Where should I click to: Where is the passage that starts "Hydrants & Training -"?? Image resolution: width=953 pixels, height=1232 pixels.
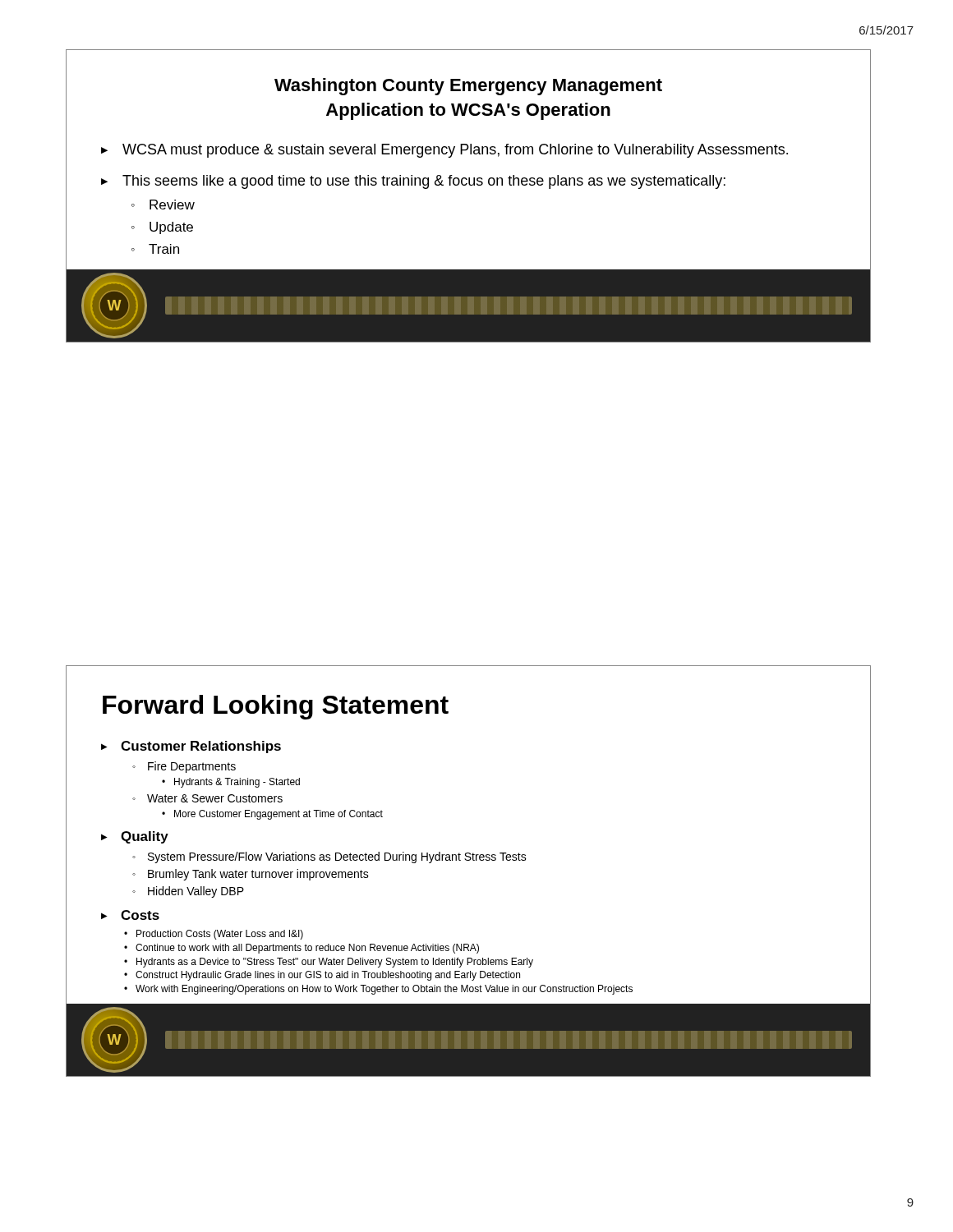[x=237, y=782]
